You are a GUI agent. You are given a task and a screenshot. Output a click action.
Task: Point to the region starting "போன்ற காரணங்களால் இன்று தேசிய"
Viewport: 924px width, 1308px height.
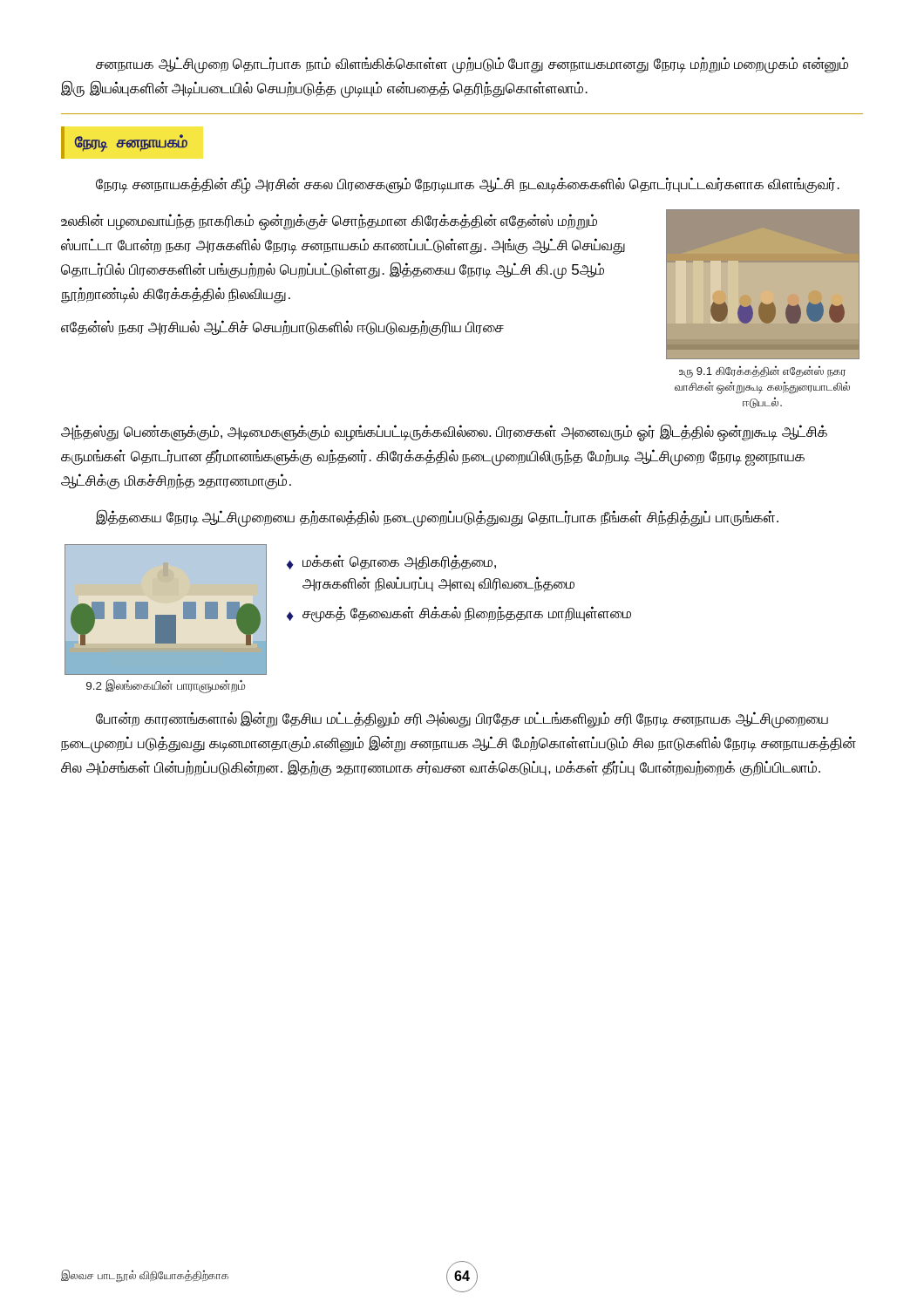click(x=458, y=743)
